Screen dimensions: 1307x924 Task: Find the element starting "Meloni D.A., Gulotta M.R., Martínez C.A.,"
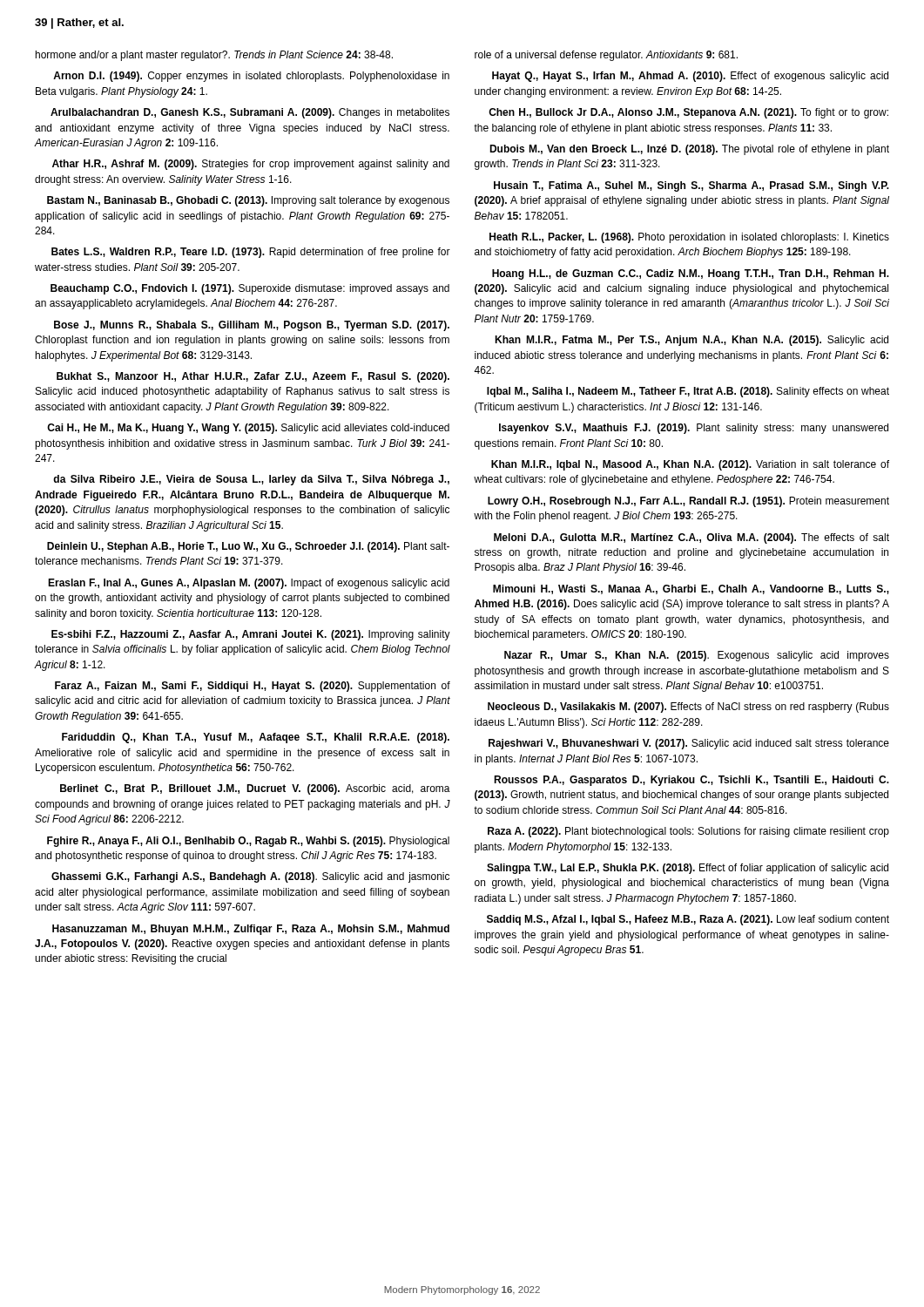[x=682, y=552]
